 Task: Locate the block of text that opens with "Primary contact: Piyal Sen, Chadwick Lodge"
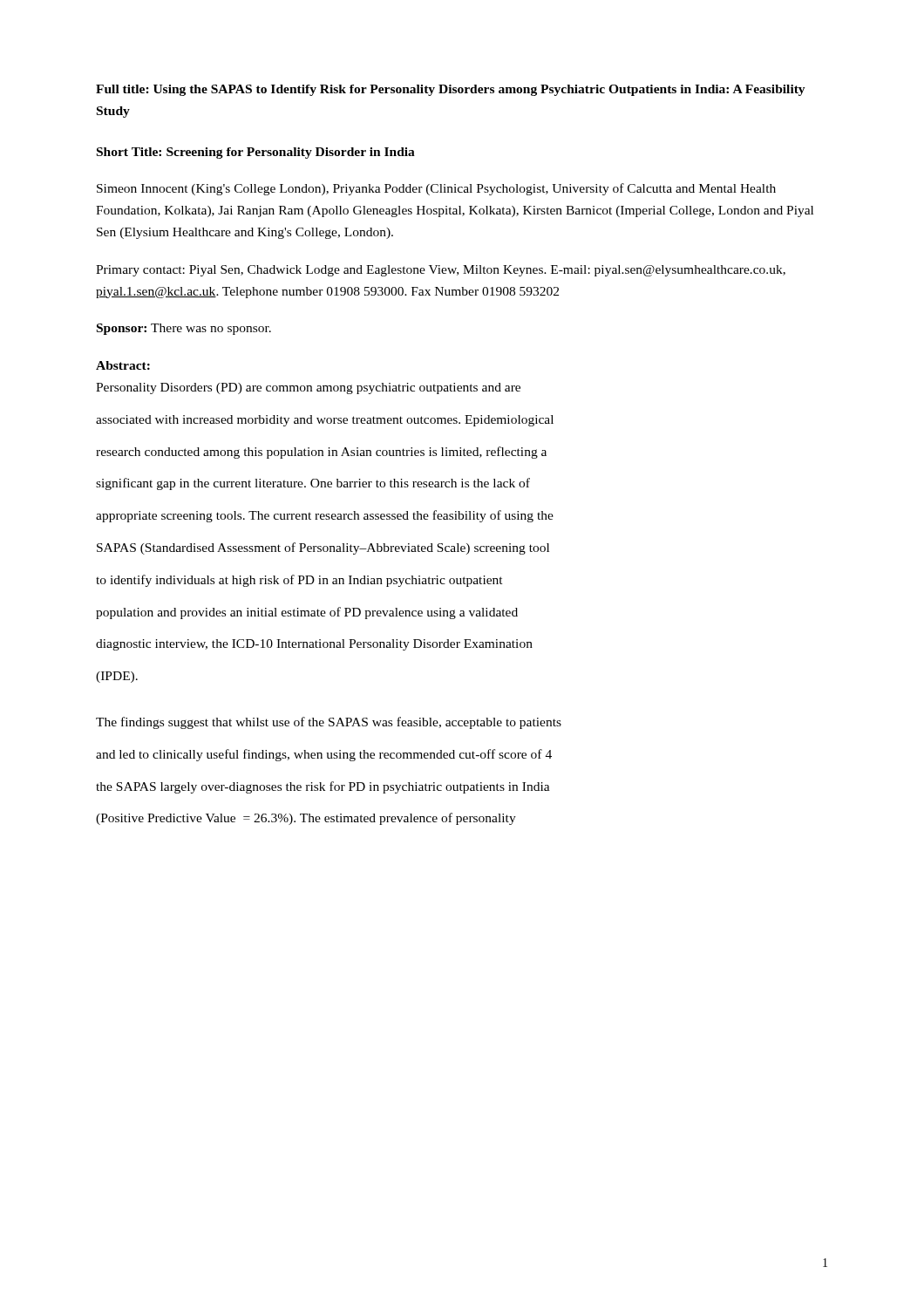tap(441, 280)
